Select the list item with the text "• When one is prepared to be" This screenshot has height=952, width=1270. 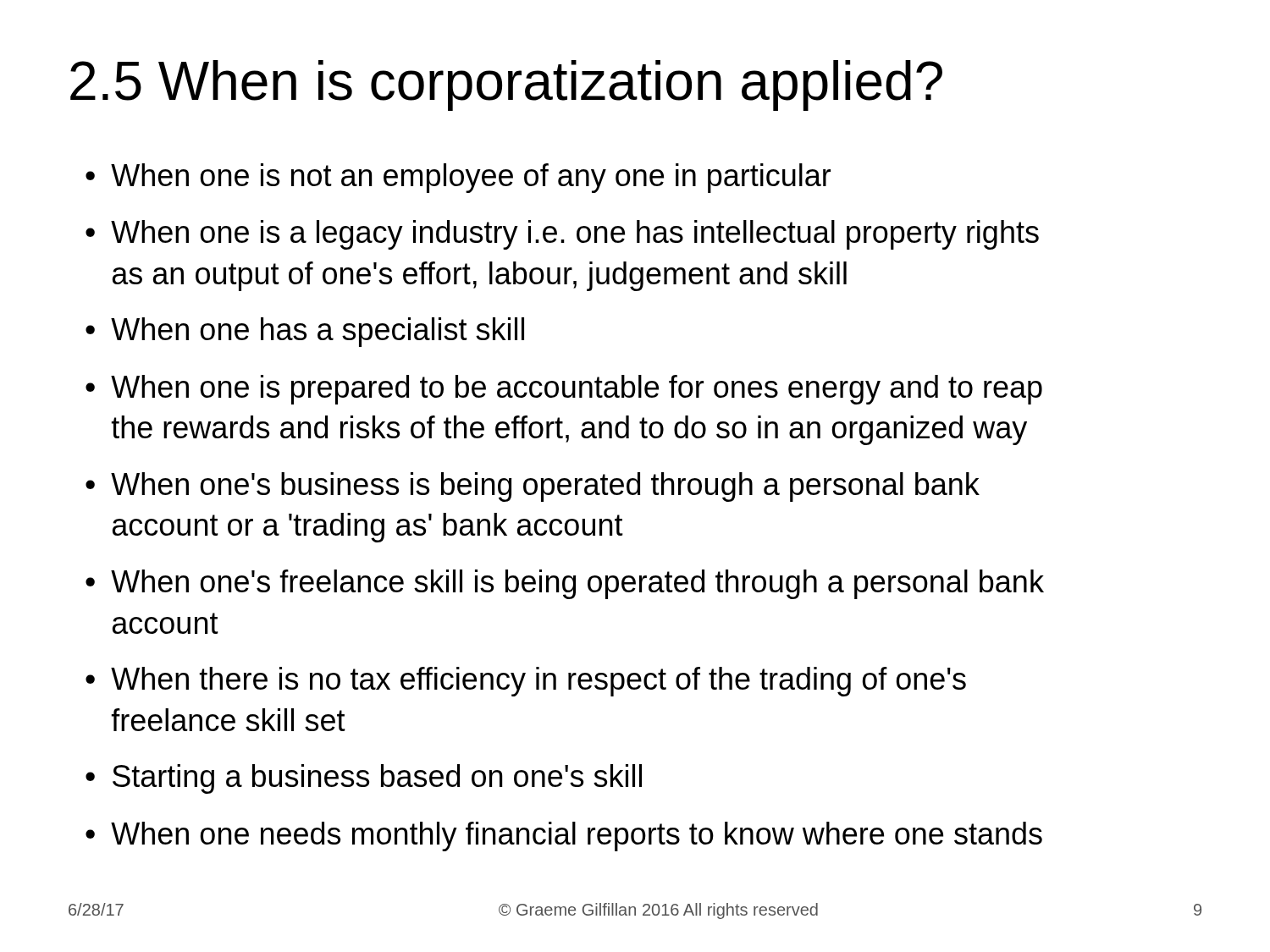coord(564,408)
